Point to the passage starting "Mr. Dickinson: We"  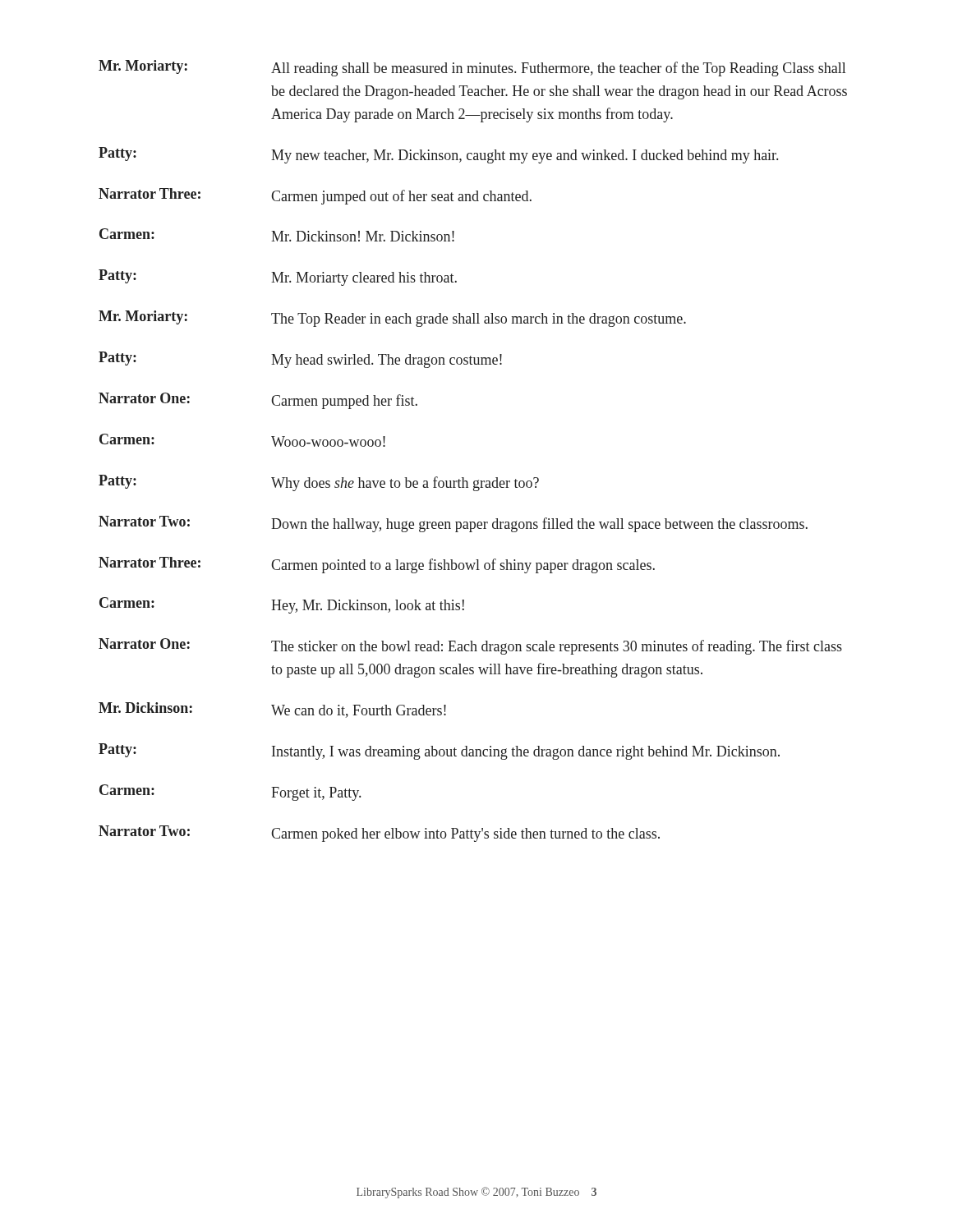point(272,710)
